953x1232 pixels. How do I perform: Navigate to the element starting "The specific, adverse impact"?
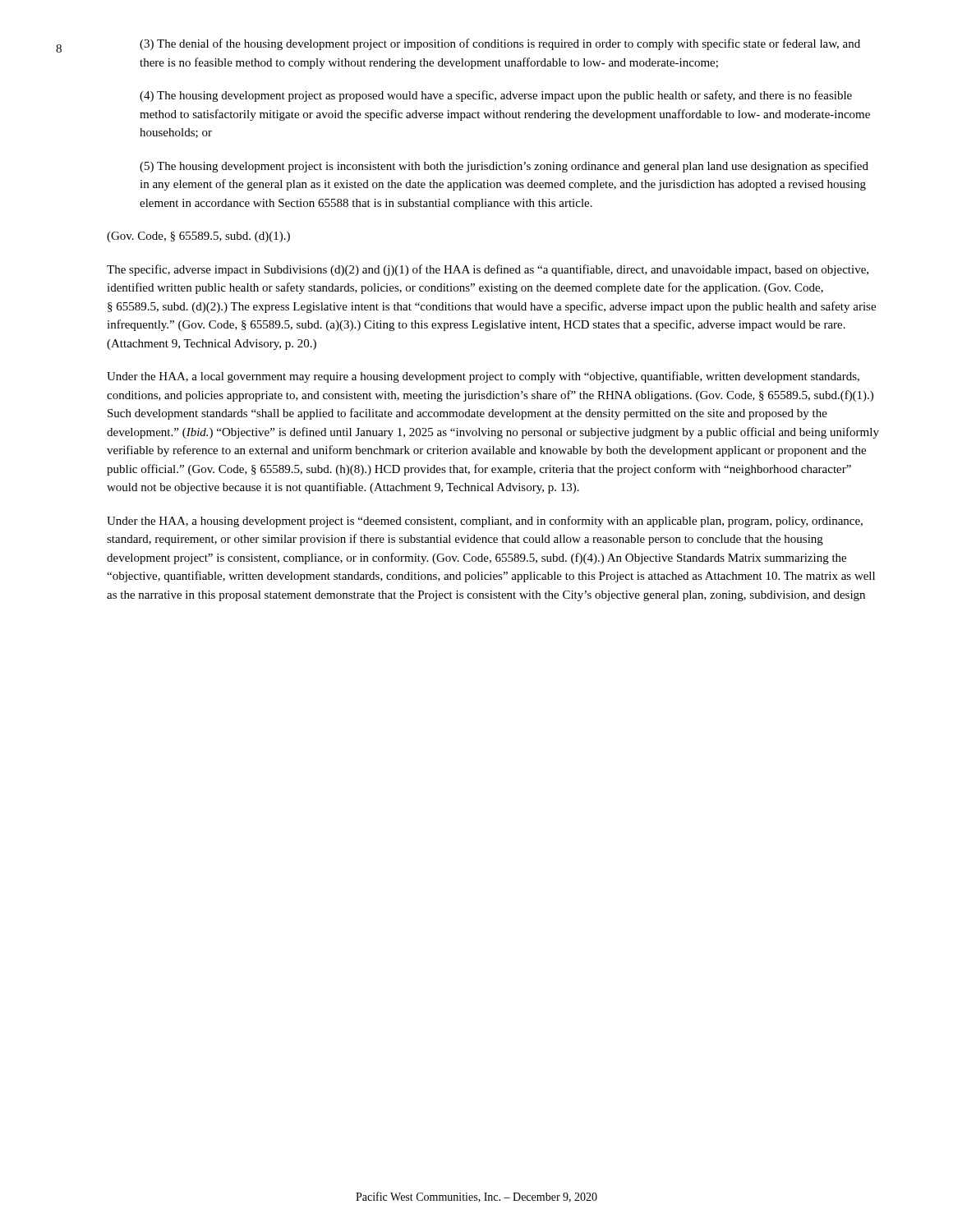point(492,306)
